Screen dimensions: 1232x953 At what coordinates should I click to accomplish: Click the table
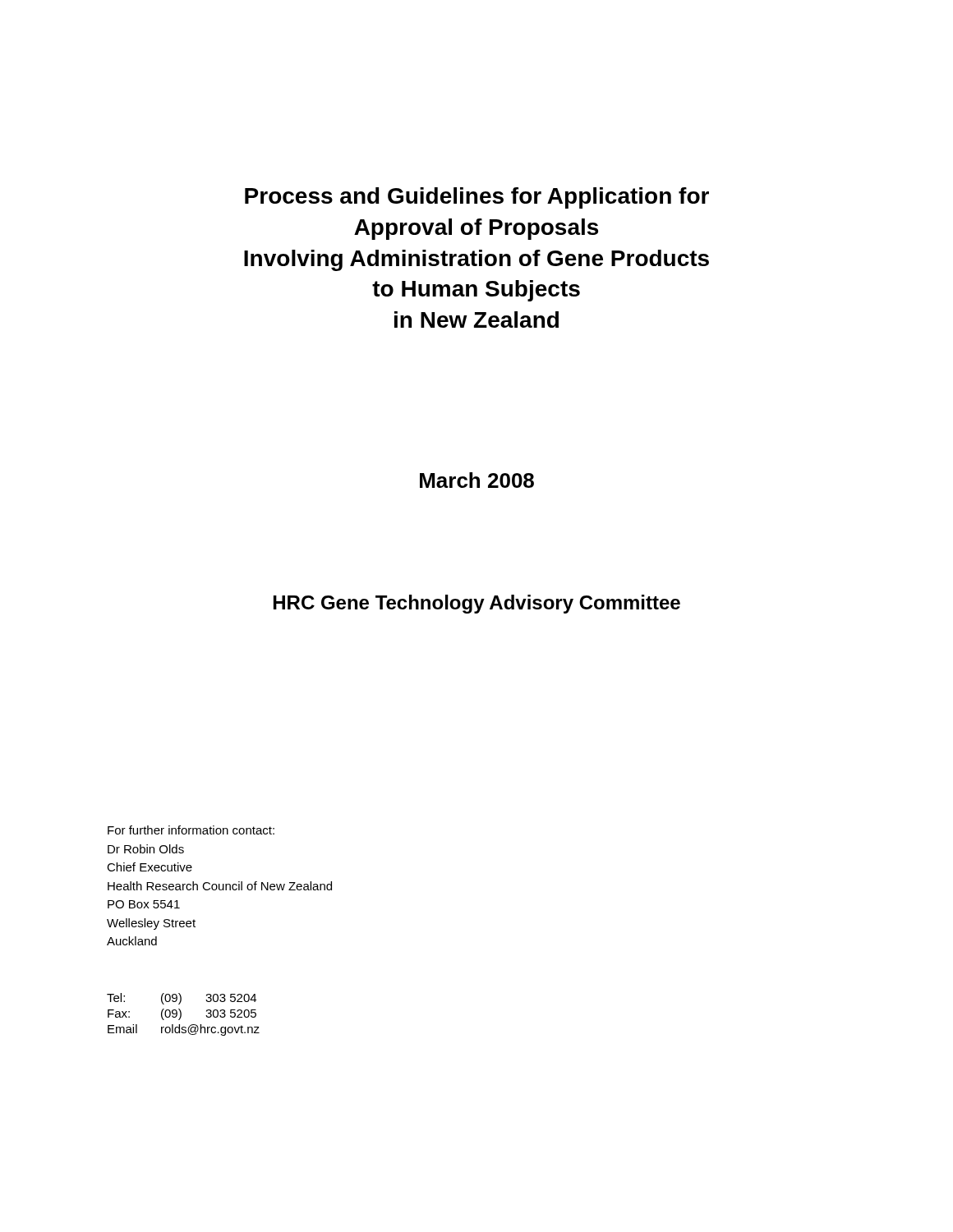coord(222,1013)
